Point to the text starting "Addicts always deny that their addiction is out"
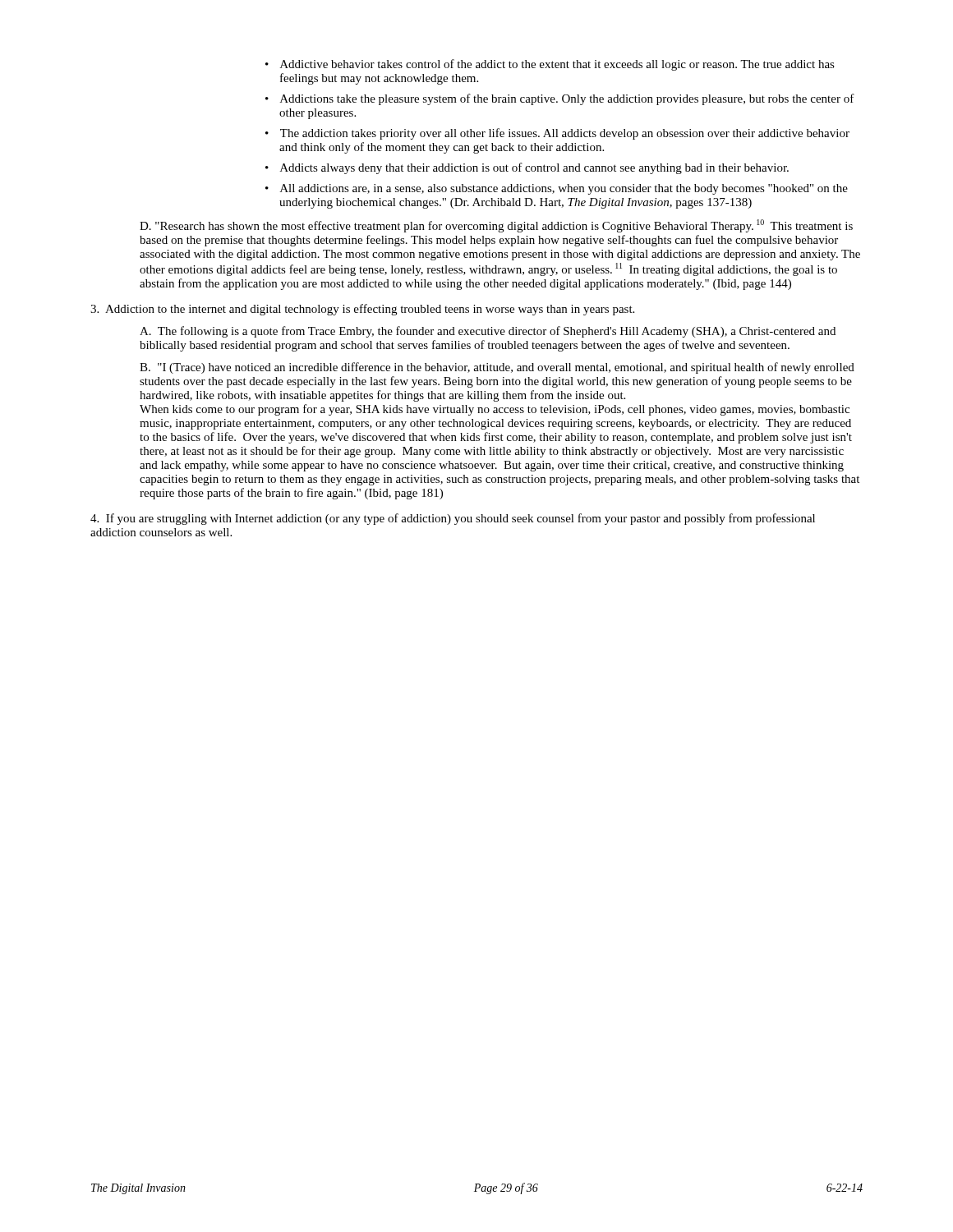This screenshot has height=1232, width=953. 533,168
